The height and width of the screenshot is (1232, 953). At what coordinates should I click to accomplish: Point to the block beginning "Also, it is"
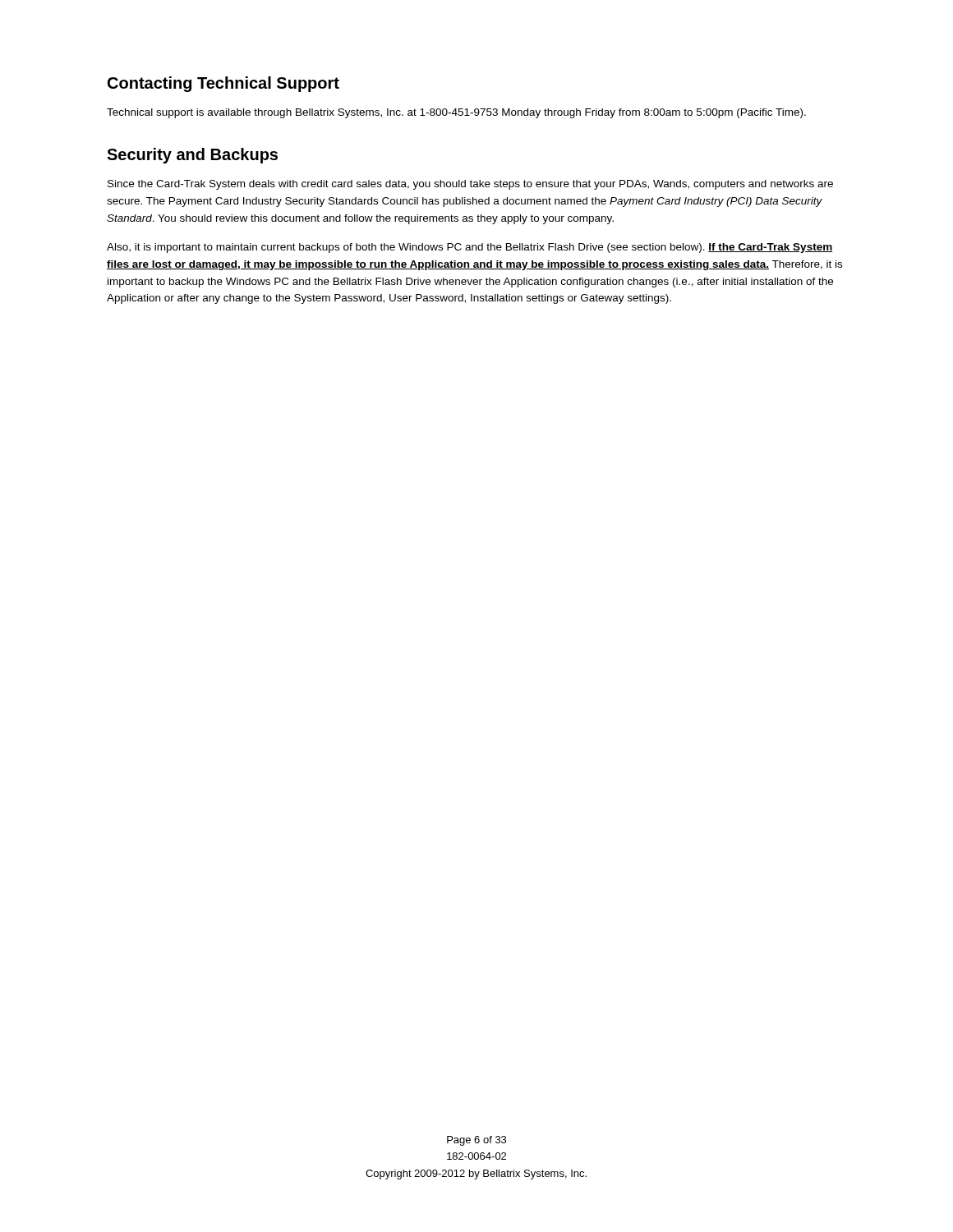[476, 273]
